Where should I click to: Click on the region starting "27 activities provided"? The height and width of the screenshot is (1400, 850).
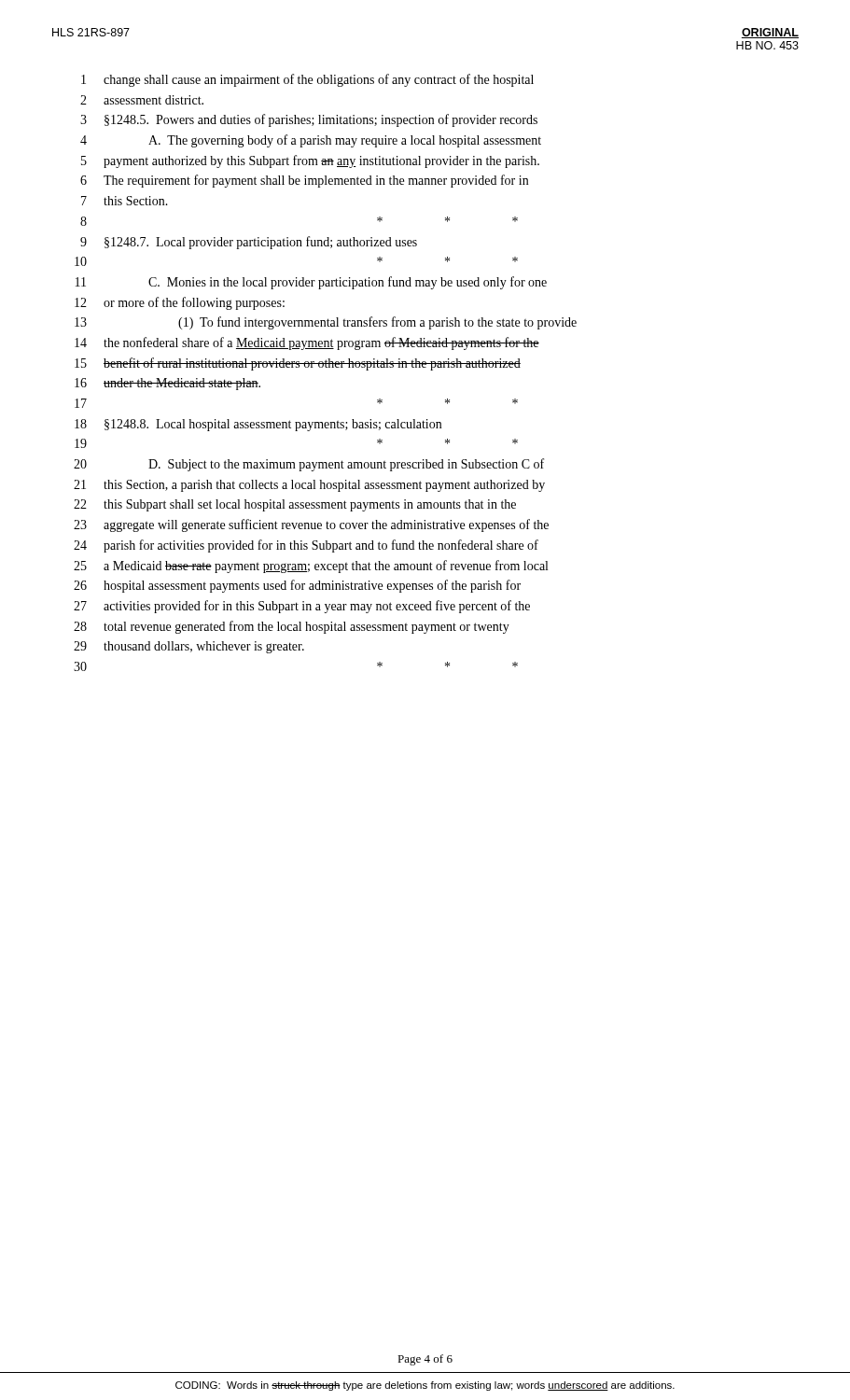425,606
